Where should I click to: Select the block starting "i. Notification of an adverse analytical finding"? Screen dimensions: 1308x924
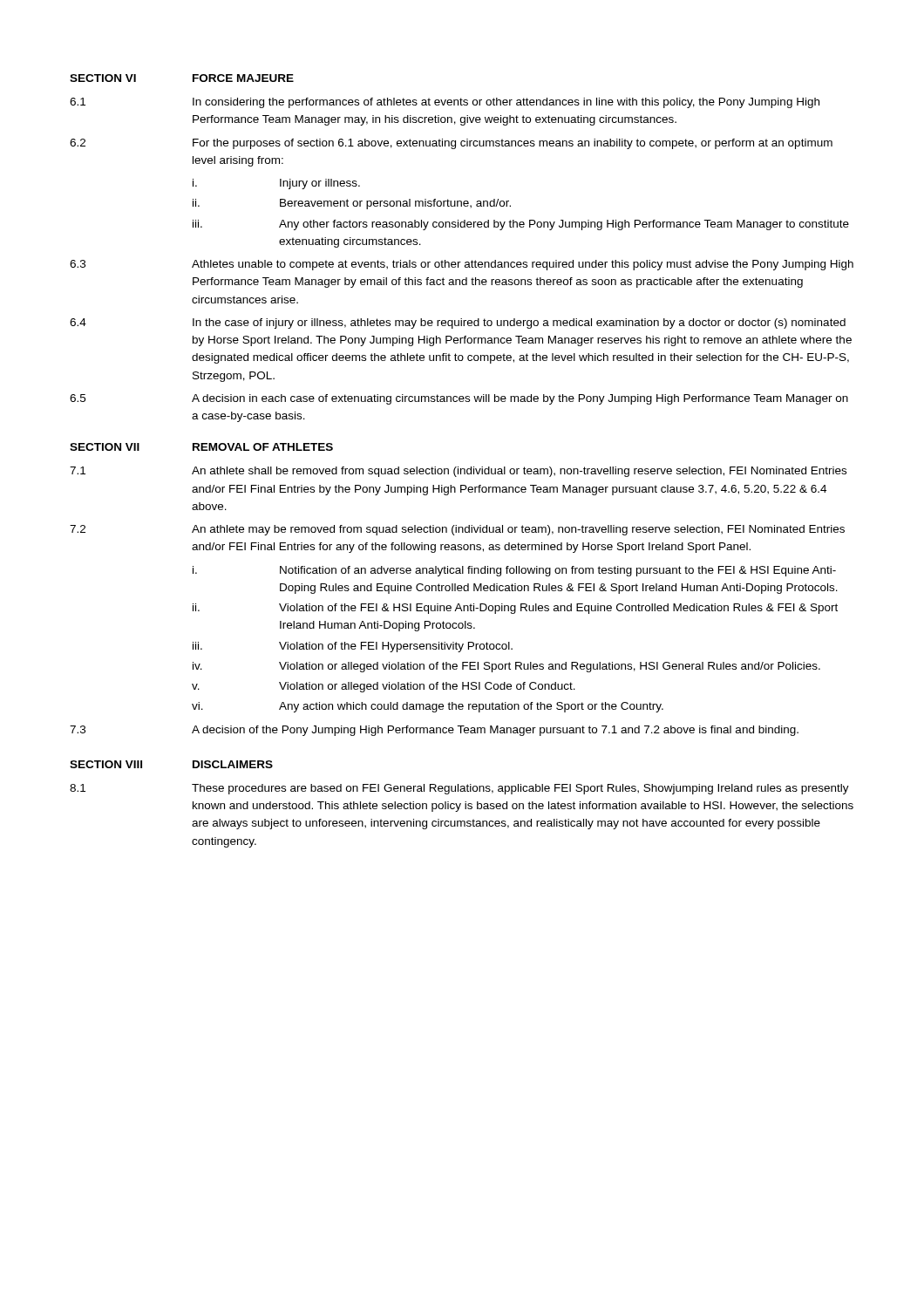[x=523, y=579]
